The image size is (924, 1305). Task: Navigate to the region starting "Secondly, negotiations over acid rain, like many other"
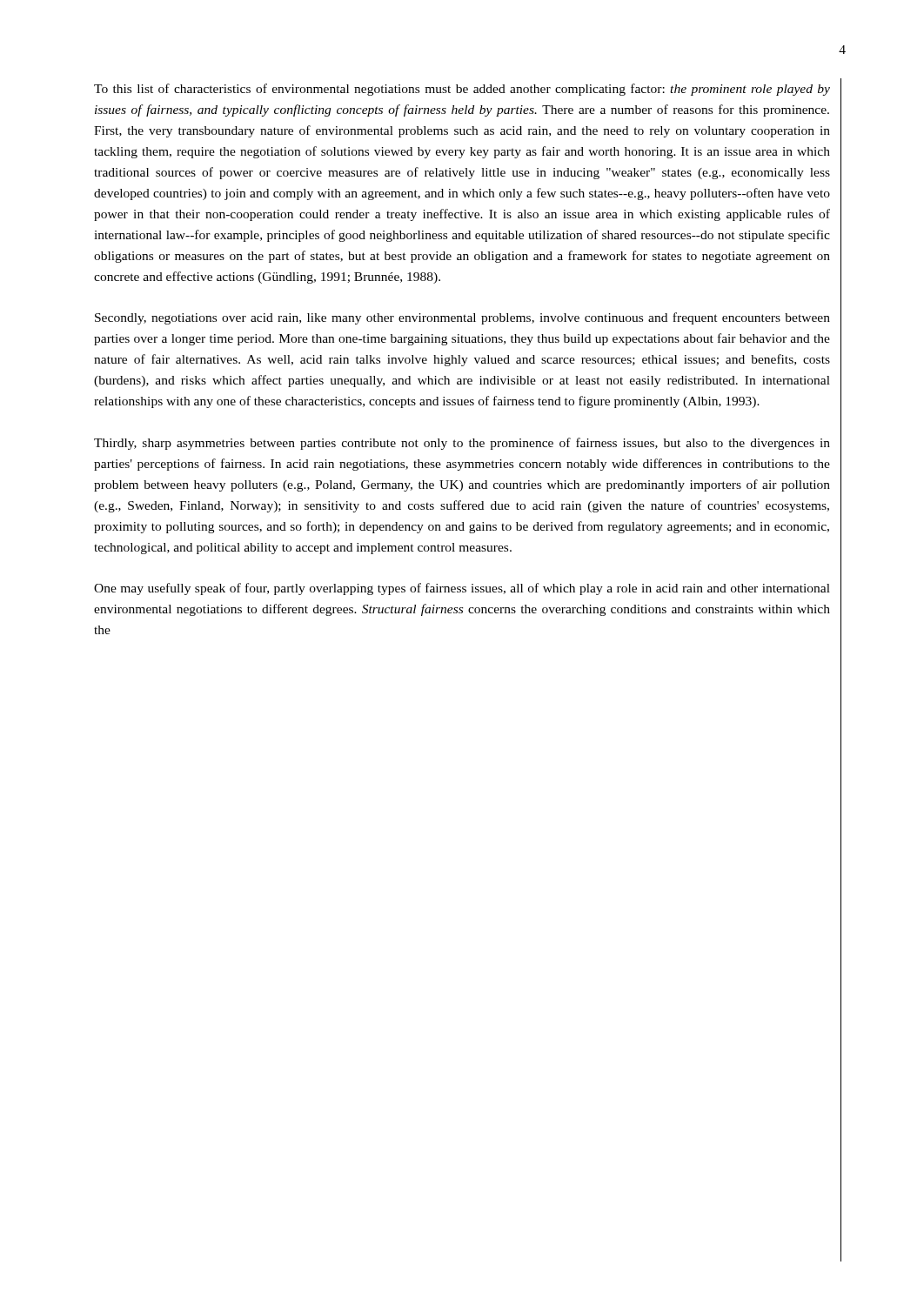(x=462, y=359)
